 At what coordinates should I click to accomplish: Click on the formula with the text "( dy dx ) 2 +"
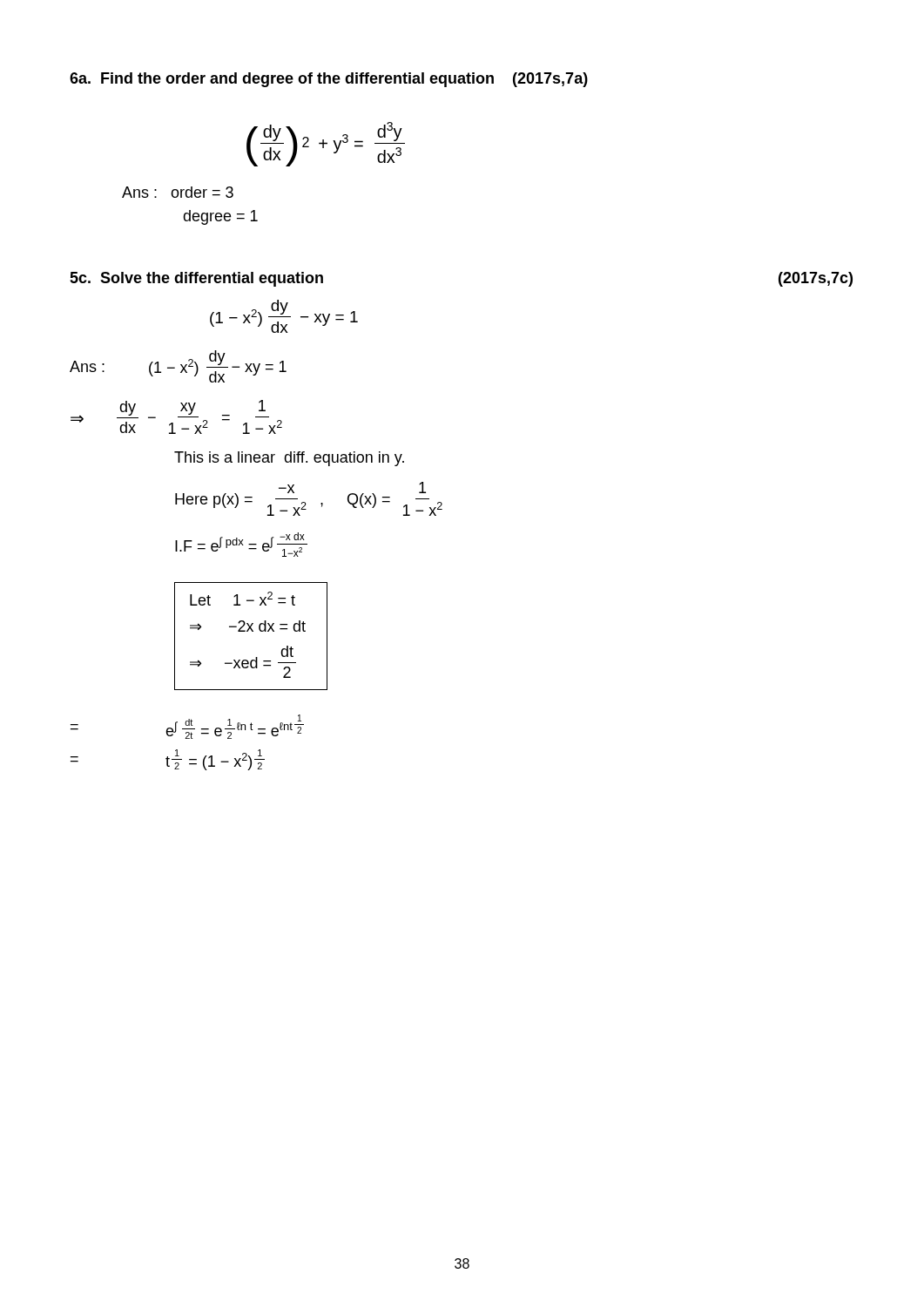[324, 143]
